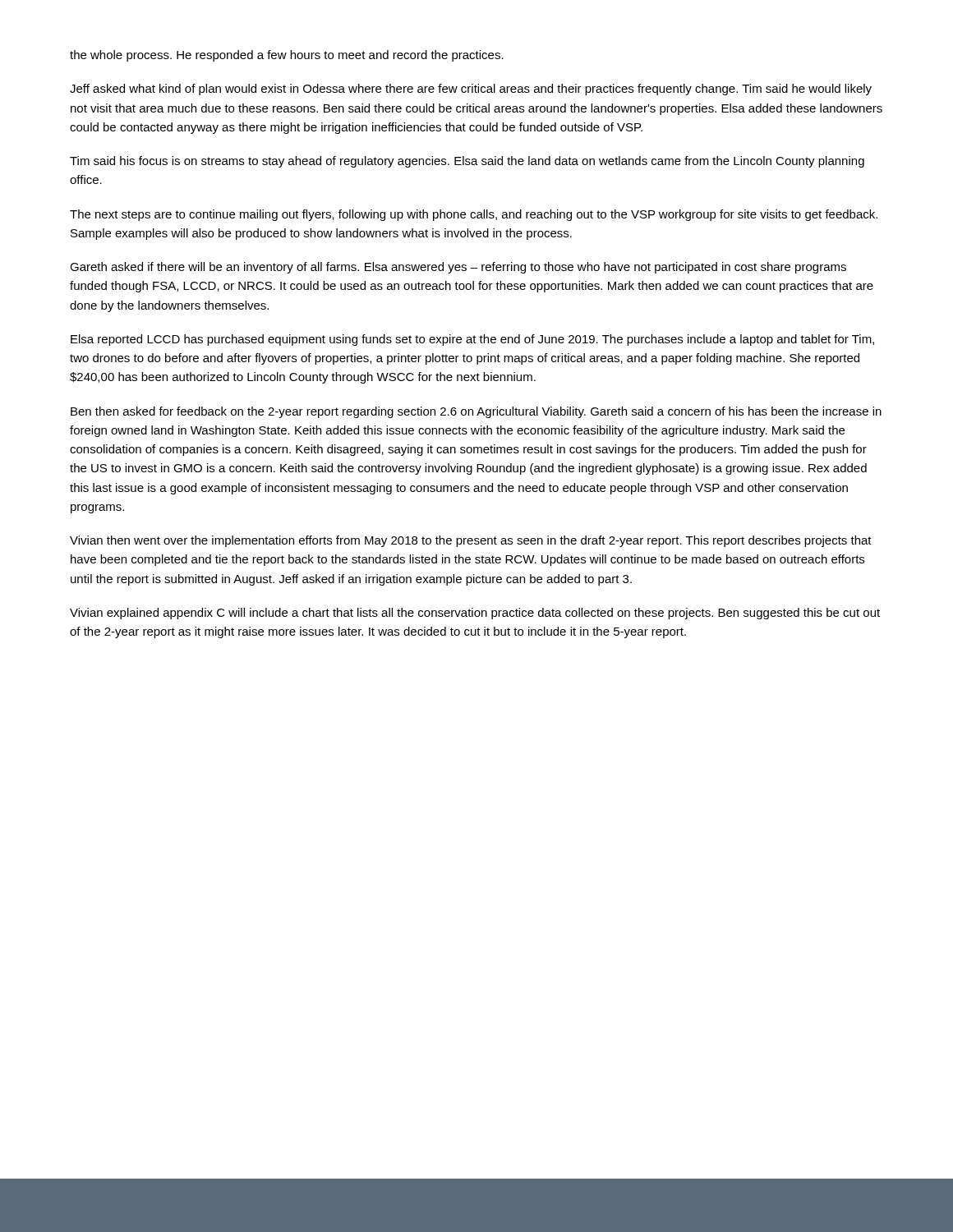The image size is (953, 1232).
Task: Where is the passage that starts "Ben then asked for feedback on the"?
Action: (x=476, y=458)
